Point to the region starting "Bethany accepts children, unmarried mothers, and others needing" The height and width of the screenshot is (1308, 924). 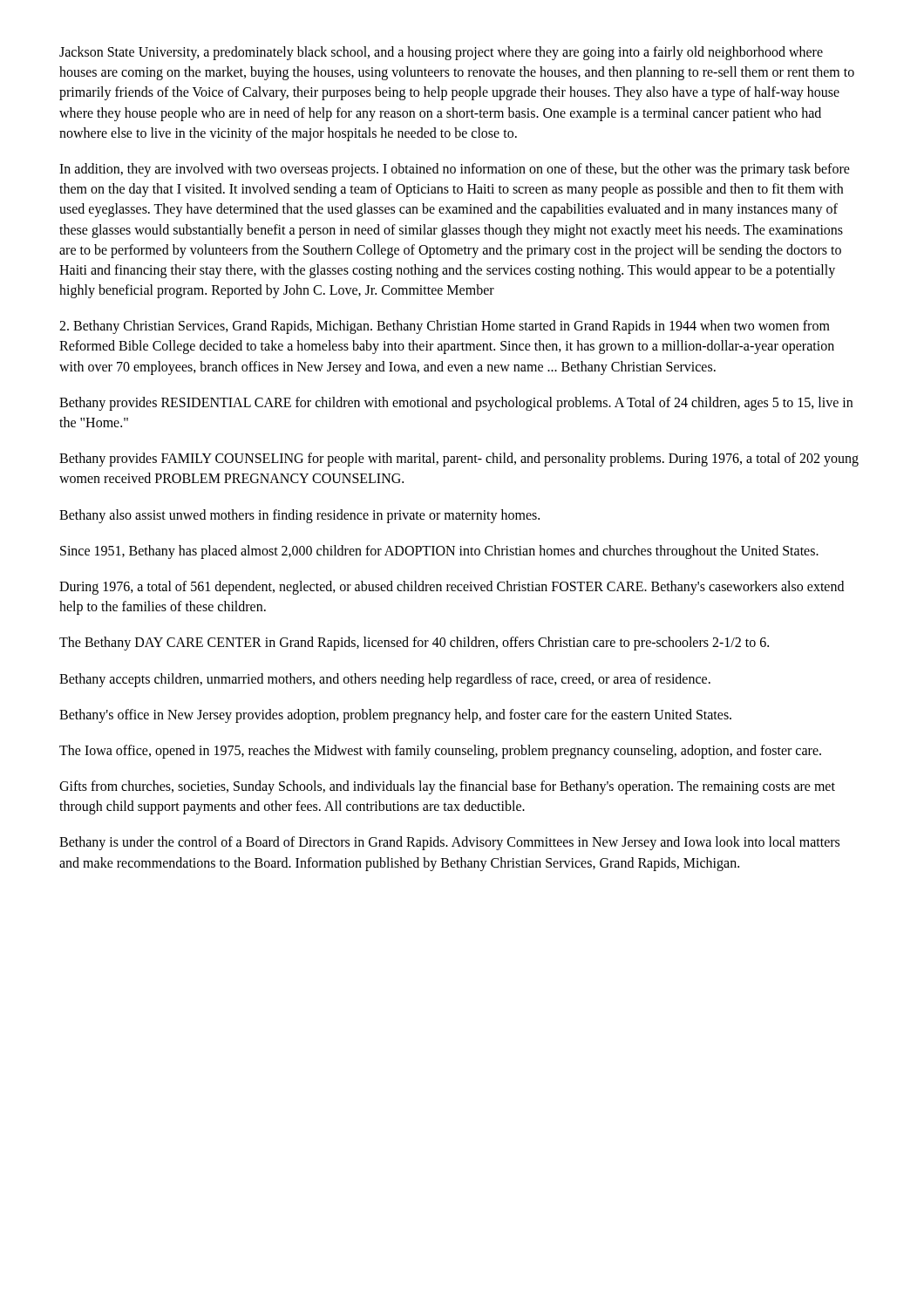click(385, 678)
